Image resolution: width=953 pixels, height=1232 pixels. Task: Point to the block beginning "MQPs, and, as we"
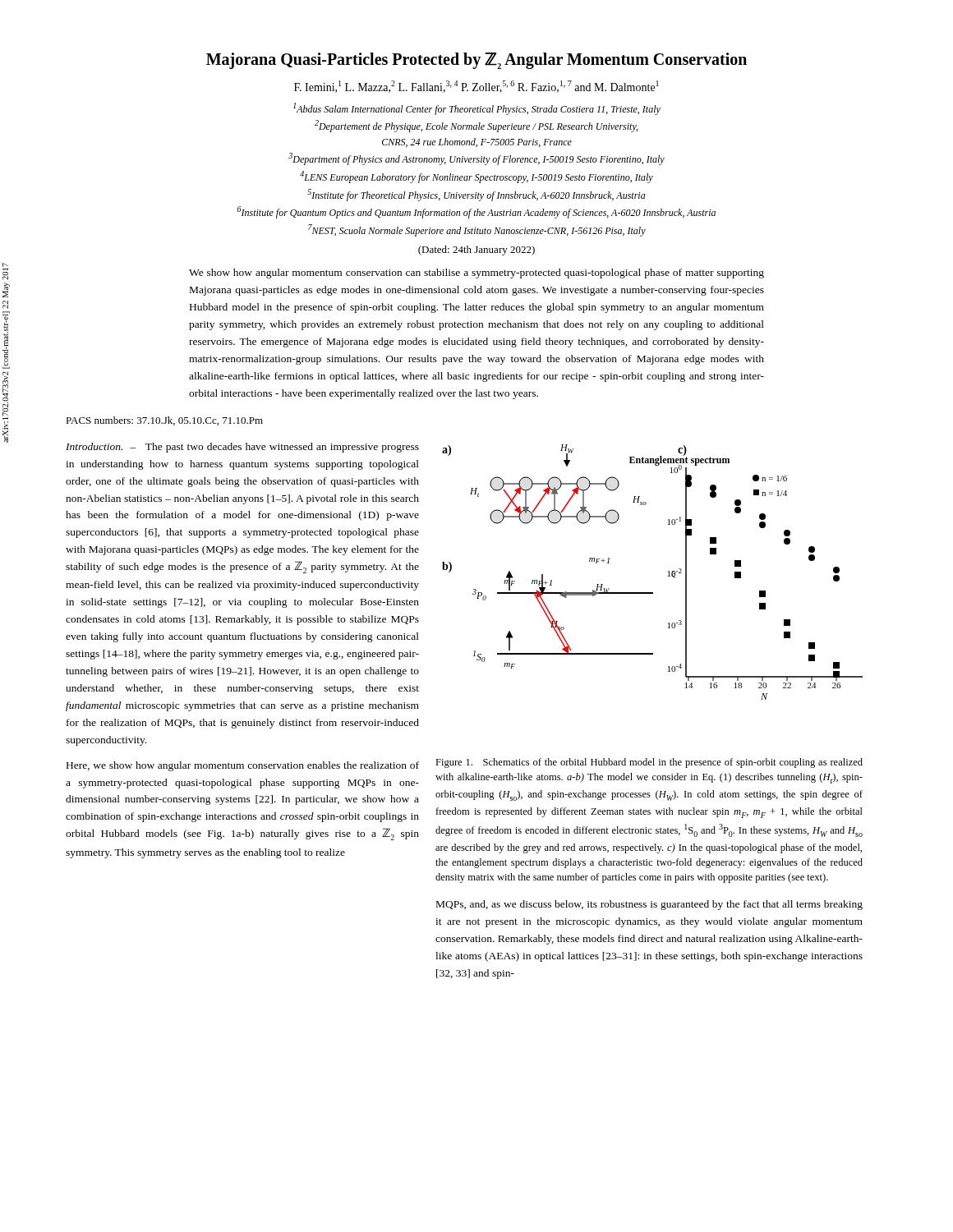(649, 939)
